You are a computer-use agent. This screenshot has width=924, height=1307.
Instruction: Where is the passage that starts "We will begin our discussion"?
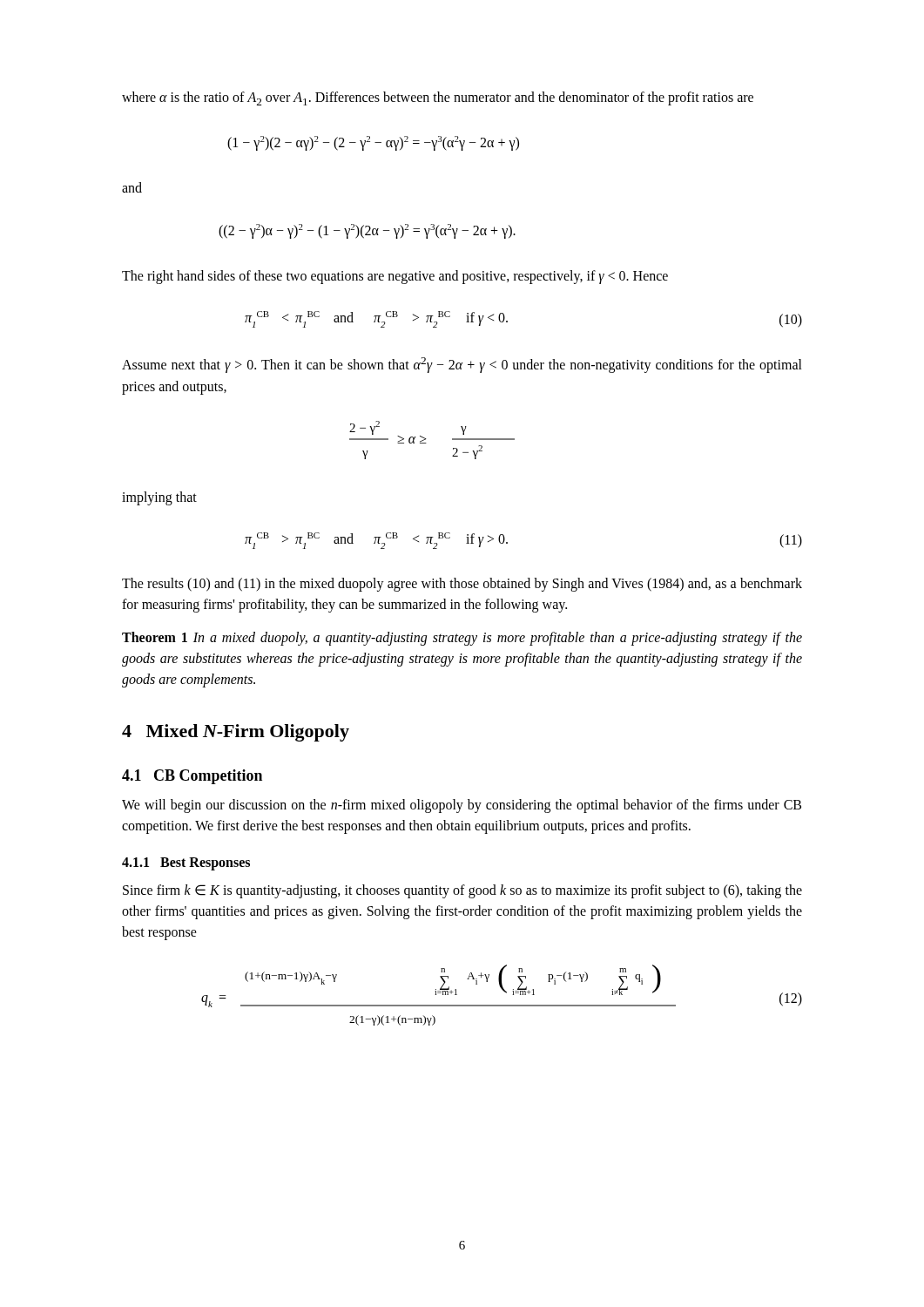[462, 815]
